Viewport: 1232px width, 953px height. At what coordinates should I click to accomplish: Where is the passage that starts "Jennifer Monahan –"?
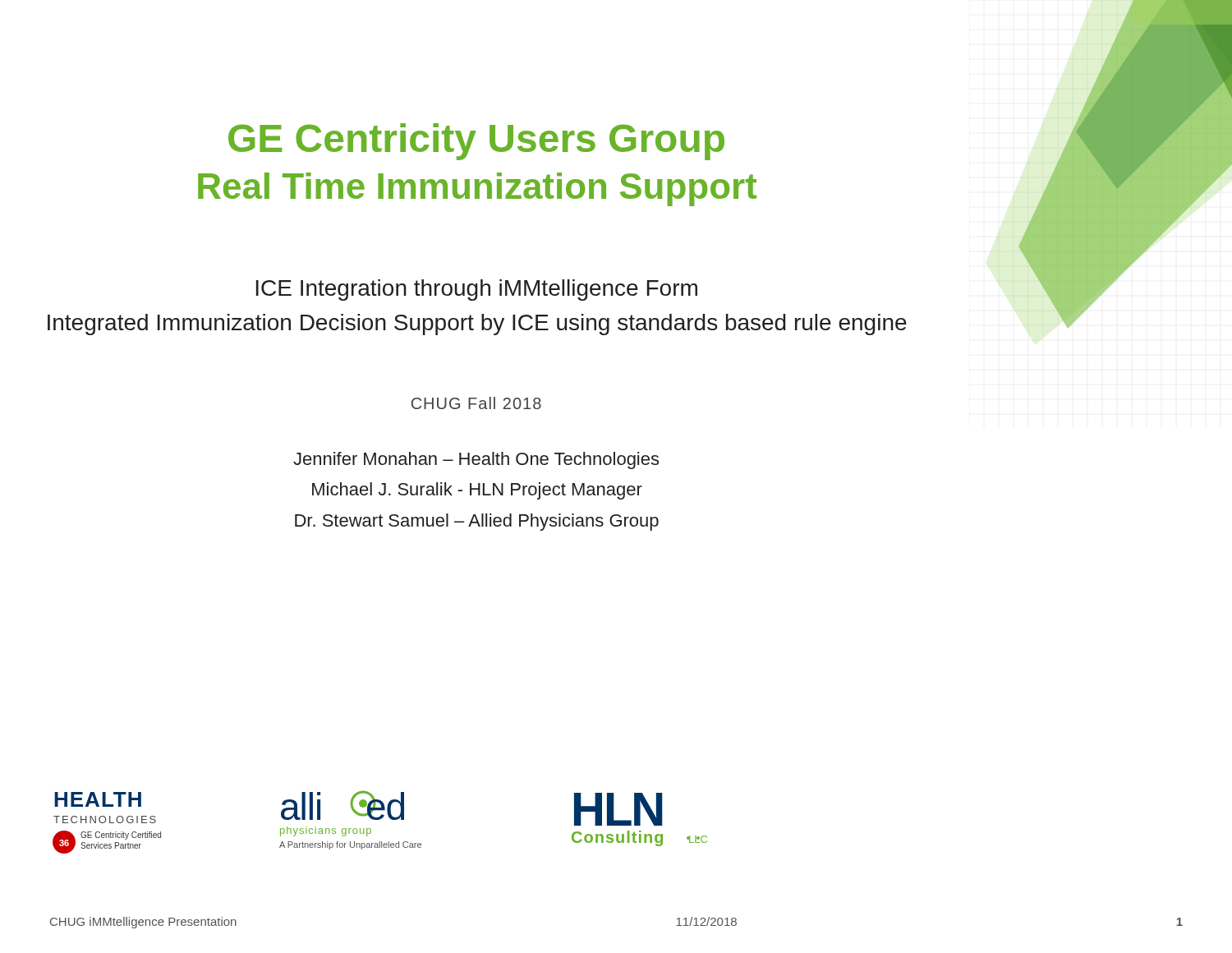[x=476, y=490]
